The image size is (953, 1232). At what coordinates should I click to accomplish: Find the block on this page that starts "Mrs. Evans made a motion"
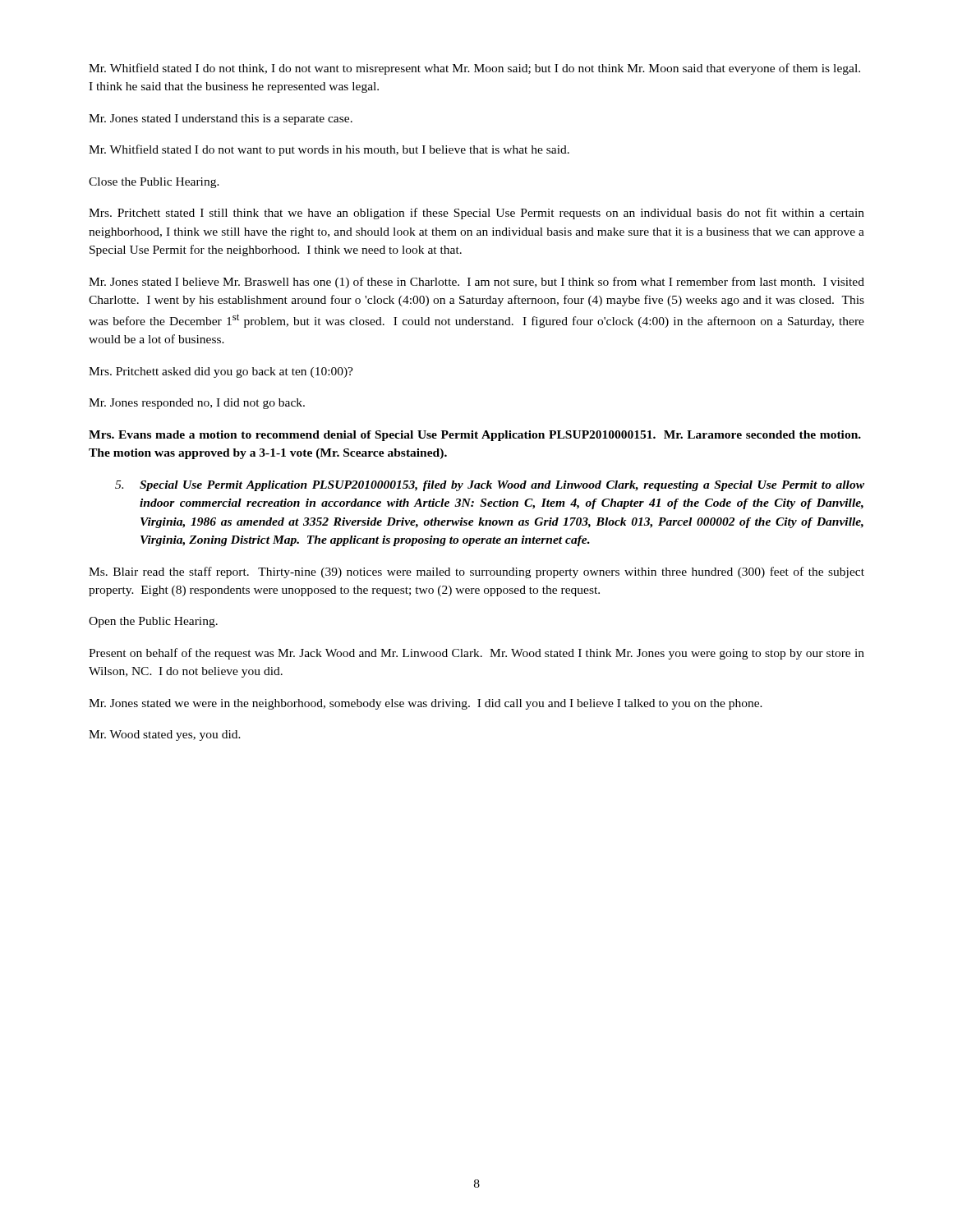click(476, 443)
